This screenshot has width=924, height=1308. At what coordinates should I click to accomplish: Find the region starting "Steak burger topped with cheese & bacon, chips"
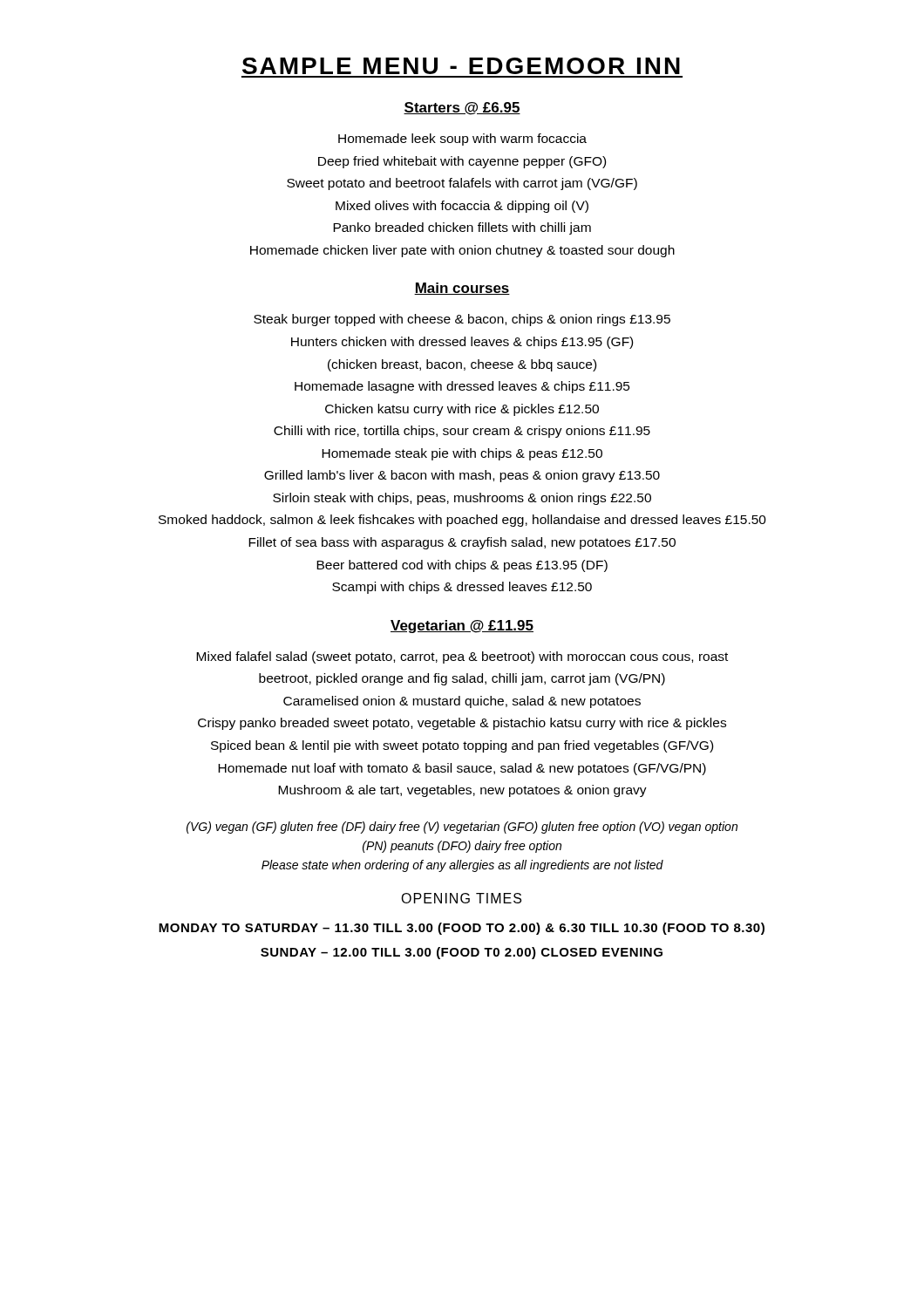462,453
